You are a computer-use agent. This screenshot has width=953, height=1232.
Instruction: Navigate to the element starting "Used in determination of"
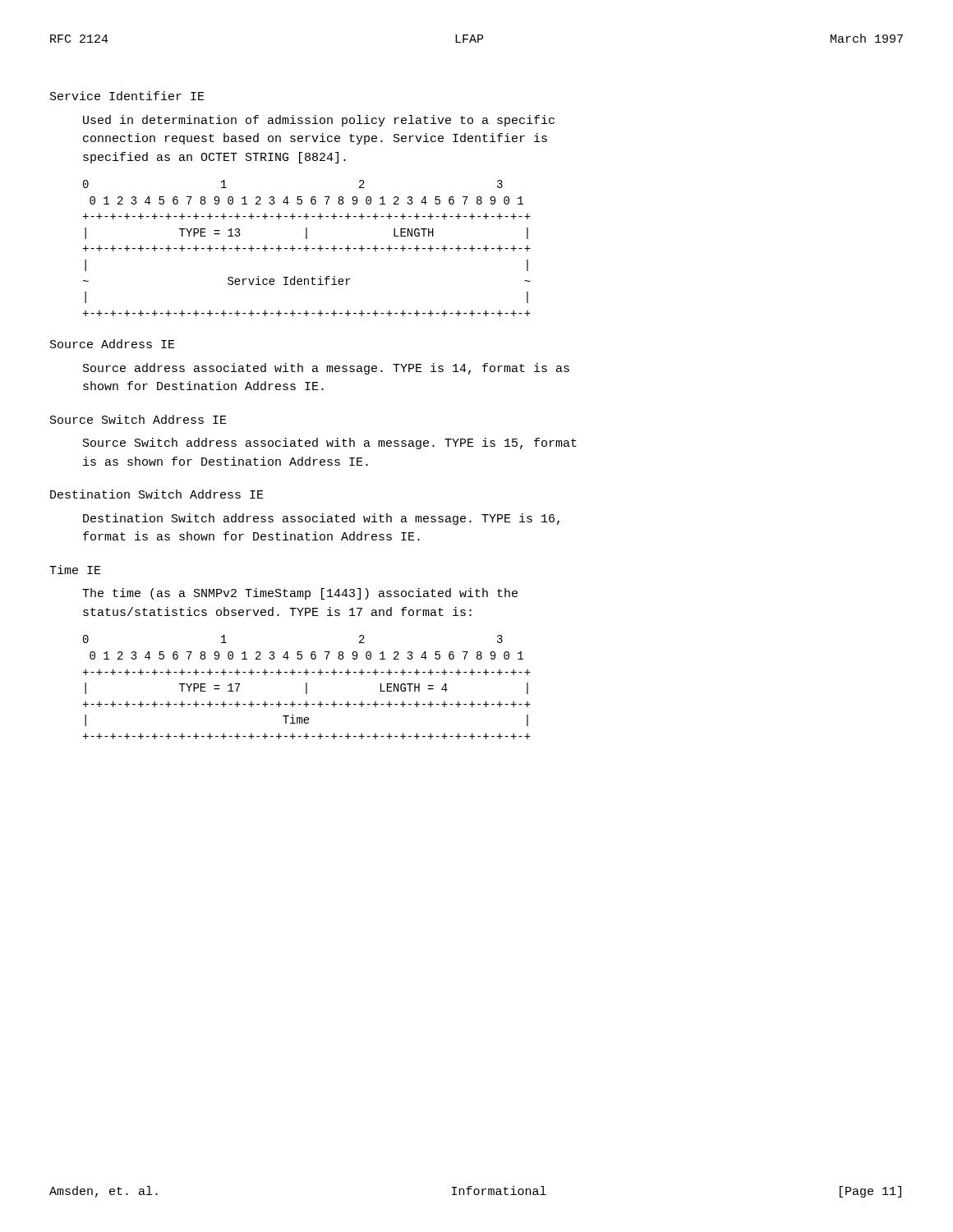319,139
